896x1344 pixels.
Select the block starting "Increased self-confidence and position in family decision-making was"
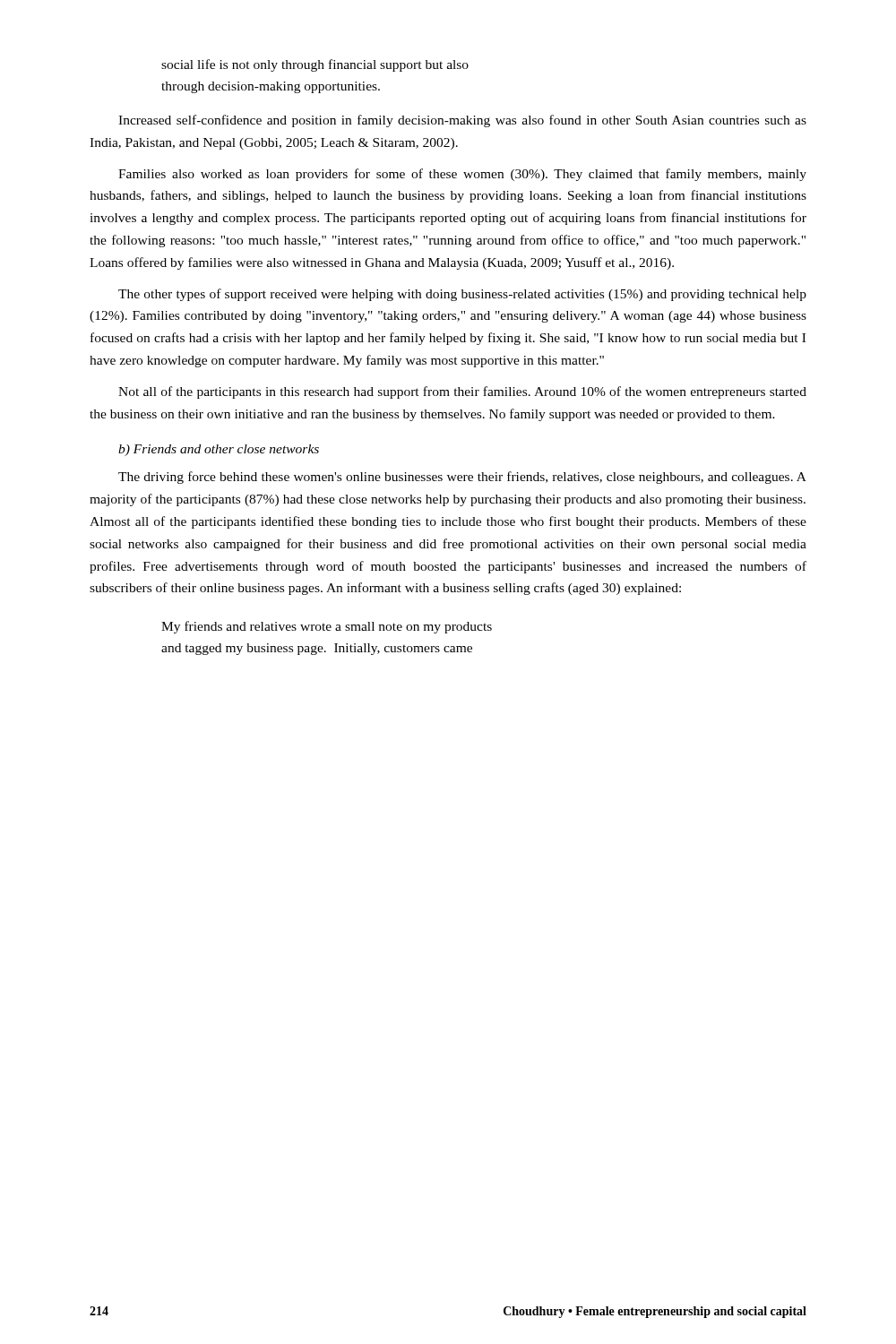pos(448,131)
